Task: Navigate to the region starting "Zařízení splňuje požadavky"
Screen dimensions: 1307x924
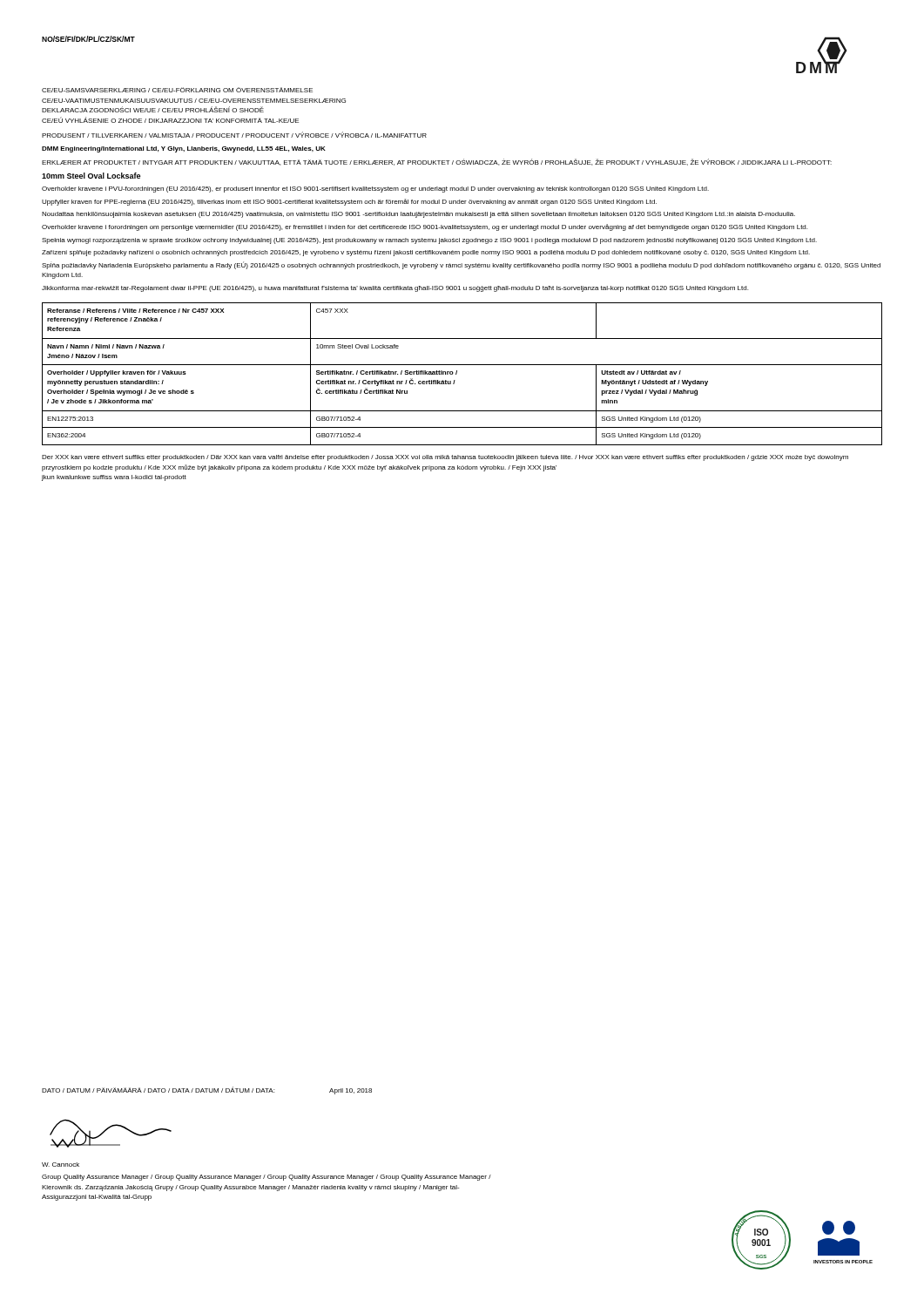Action: click(426, 252)
